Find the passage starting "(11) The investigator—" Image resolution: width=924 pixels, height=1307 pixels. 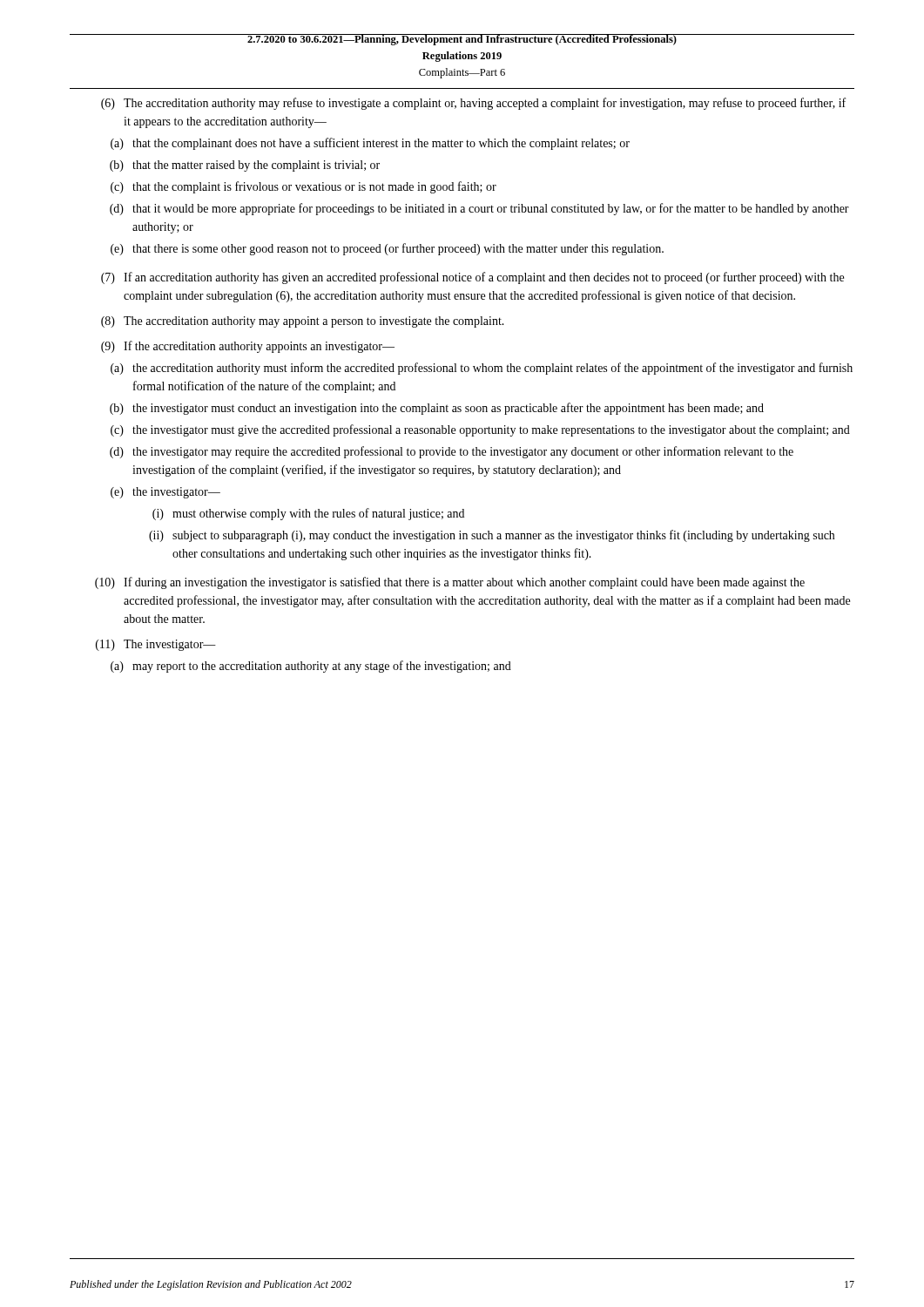tap(156, 645)
